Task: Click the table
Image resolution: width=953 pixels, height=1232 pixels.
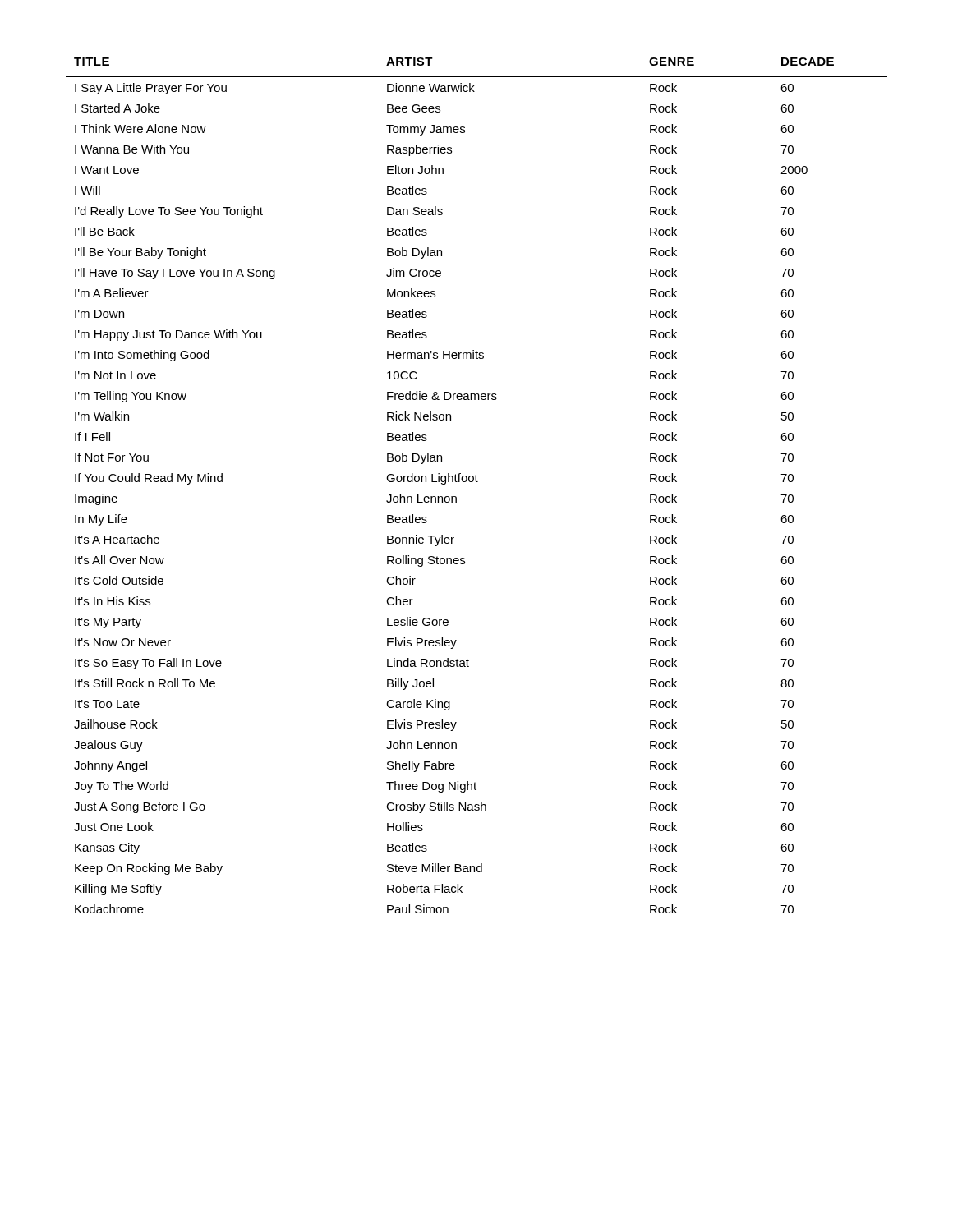Action: click(476, 484)
